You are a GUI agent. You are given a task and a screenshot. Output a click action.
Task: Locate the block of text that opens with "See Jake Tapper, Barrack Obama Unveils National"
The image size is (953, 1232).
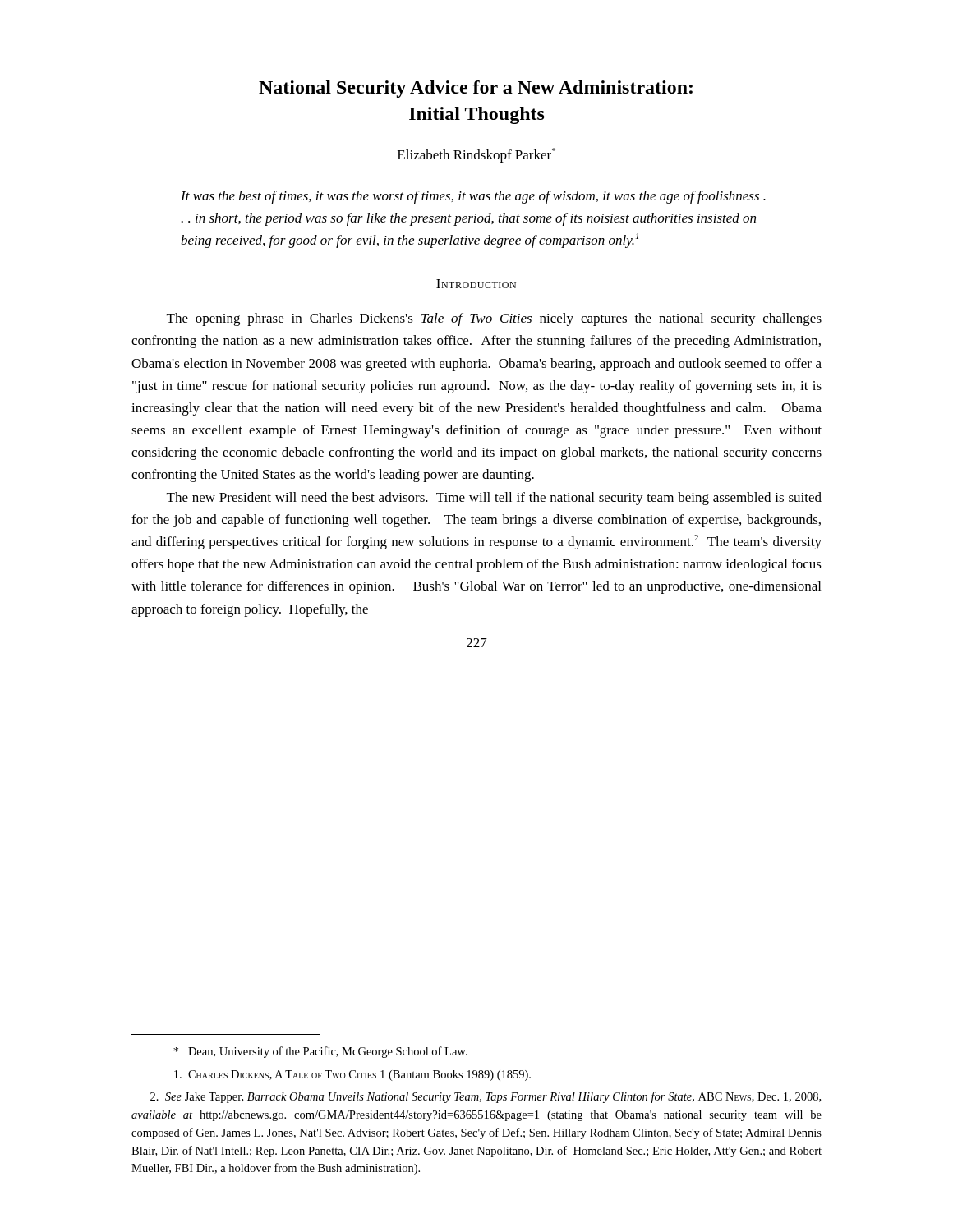[x=476, y=1132]
